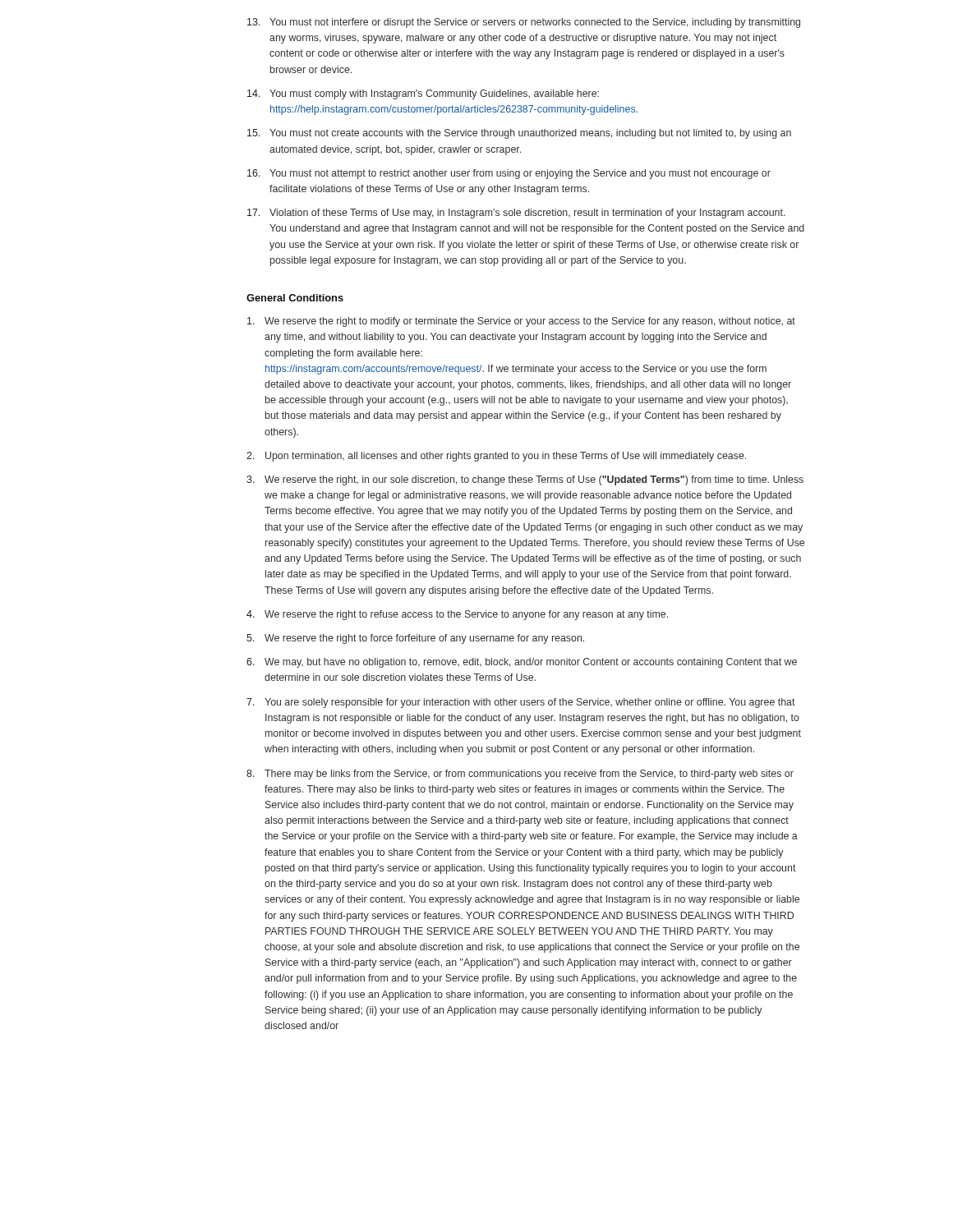Select the section header

click(x=295, y=298)
